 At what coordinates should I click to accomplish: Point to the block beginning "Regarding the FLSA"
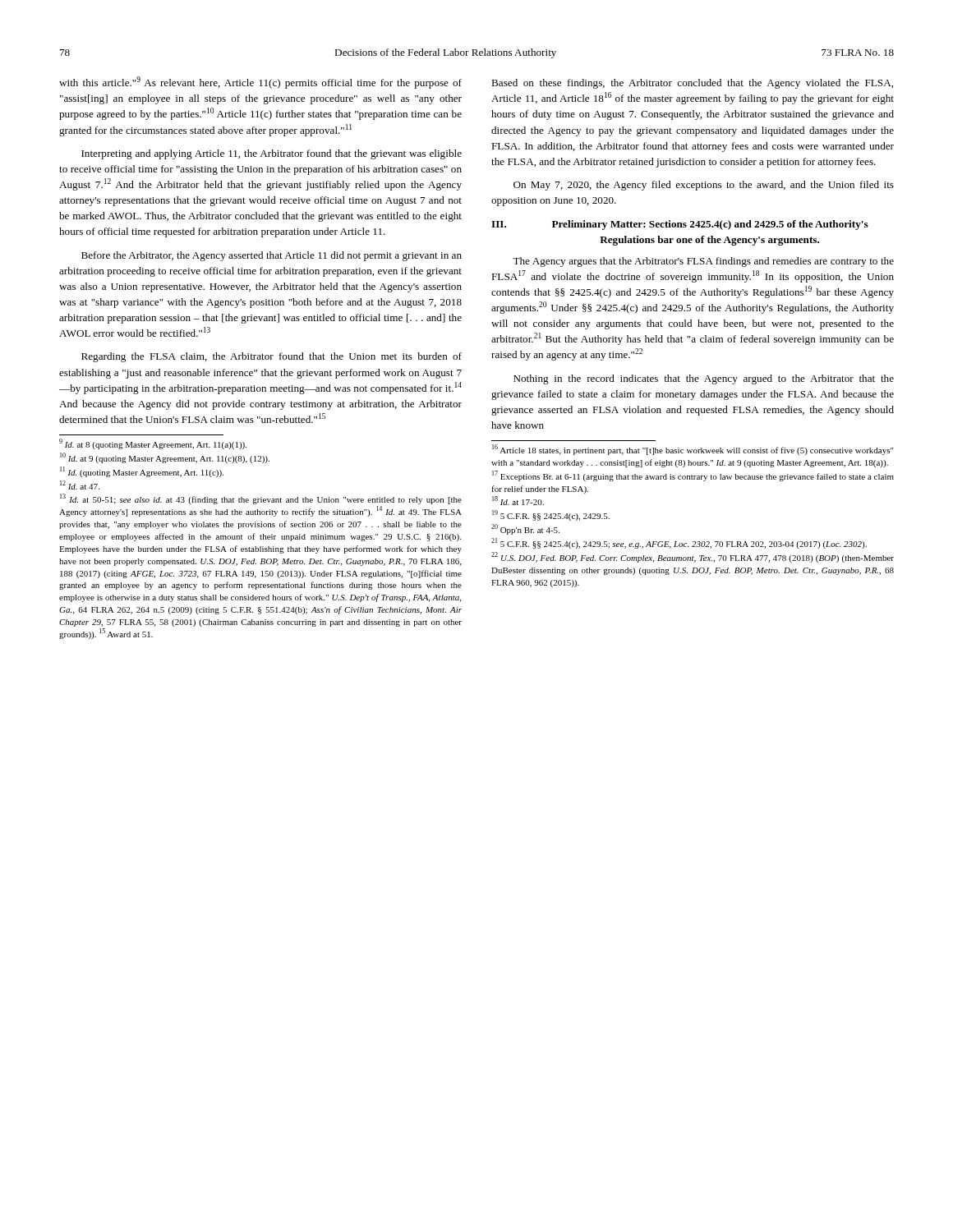click(260, 388)
